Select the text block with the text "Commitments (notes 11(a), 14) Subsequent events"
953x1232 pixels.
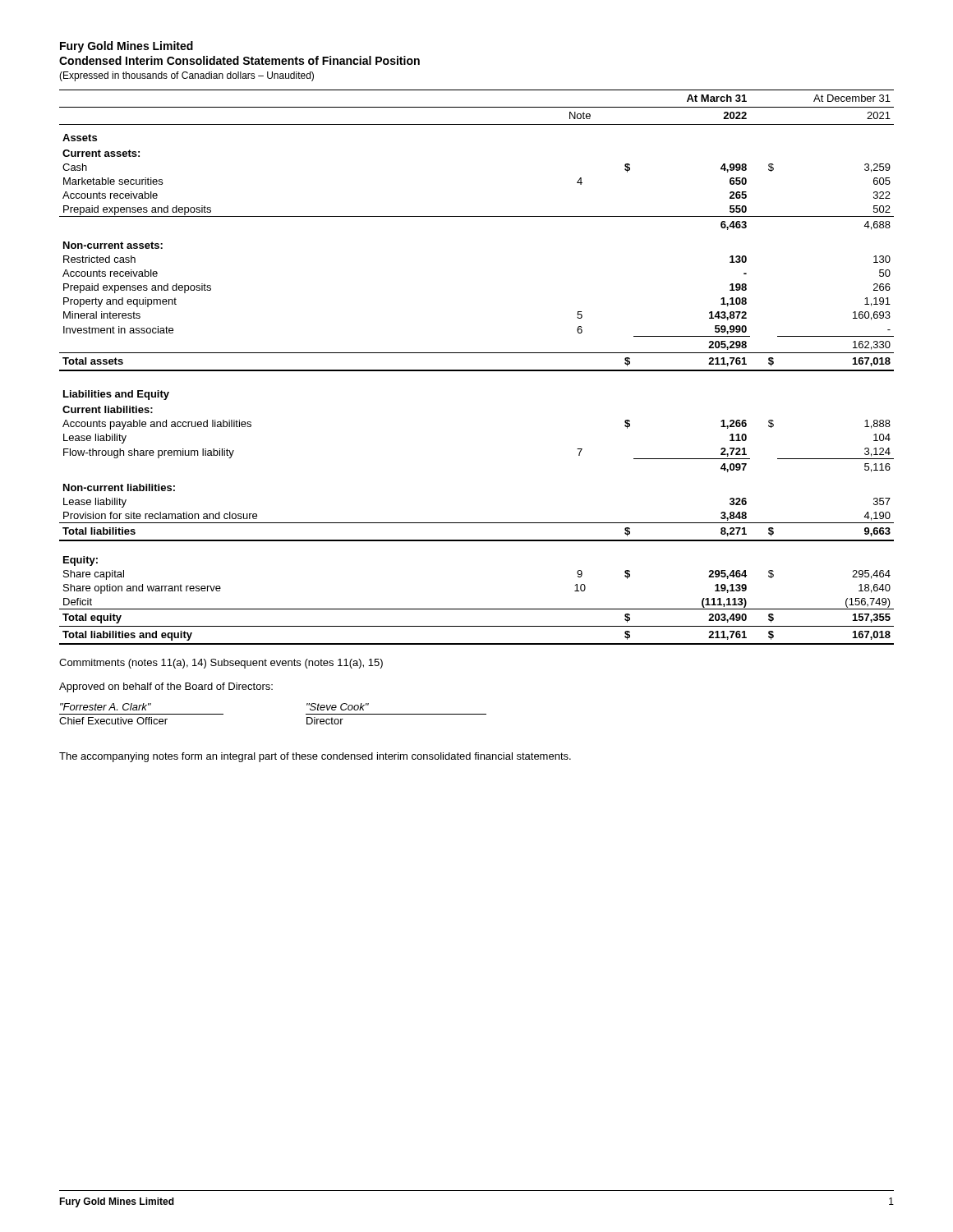[x=221, y=662]
